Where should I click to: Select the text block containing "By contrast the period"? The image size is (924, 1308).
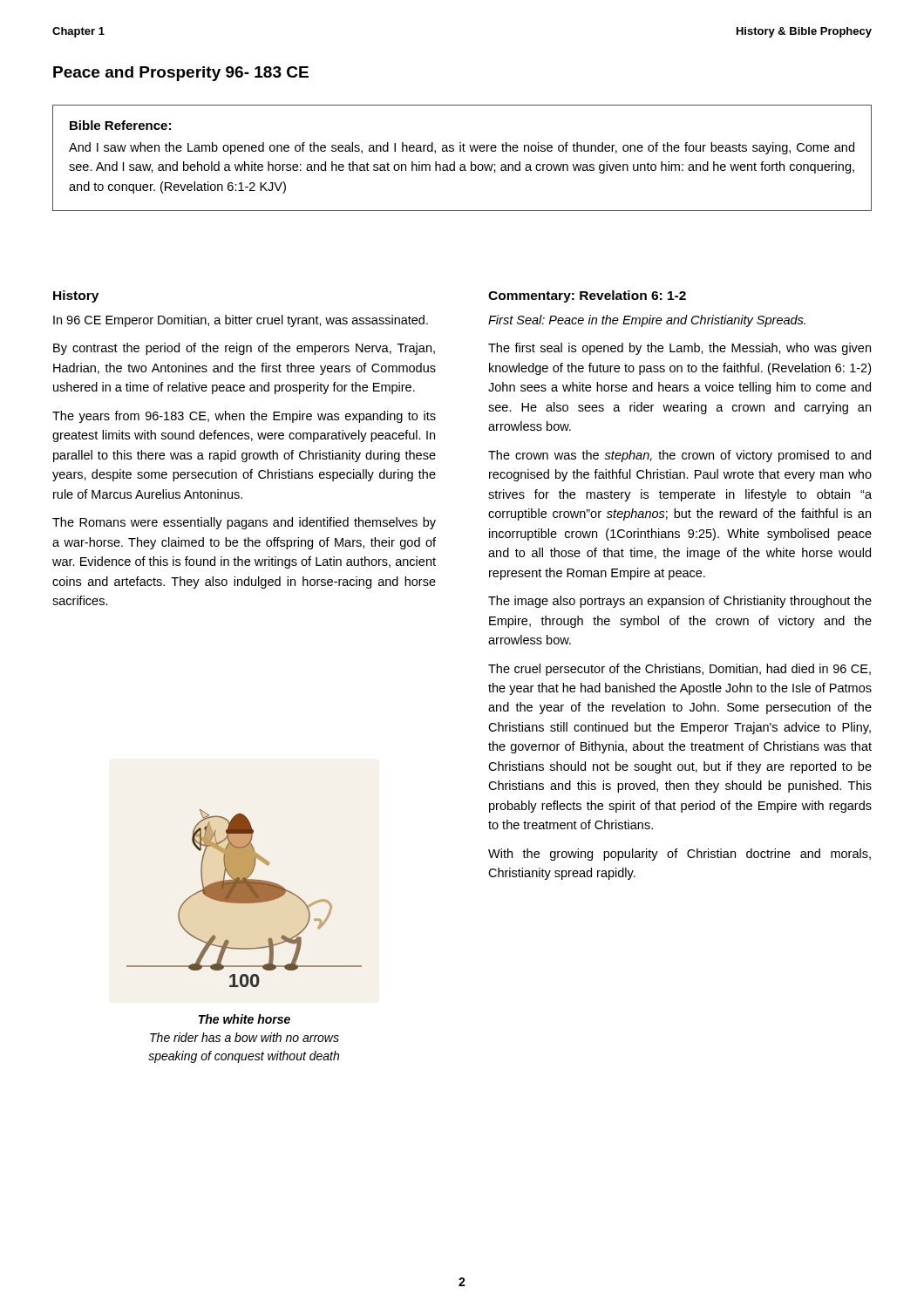pyautogui.click(x=244, y=368)
